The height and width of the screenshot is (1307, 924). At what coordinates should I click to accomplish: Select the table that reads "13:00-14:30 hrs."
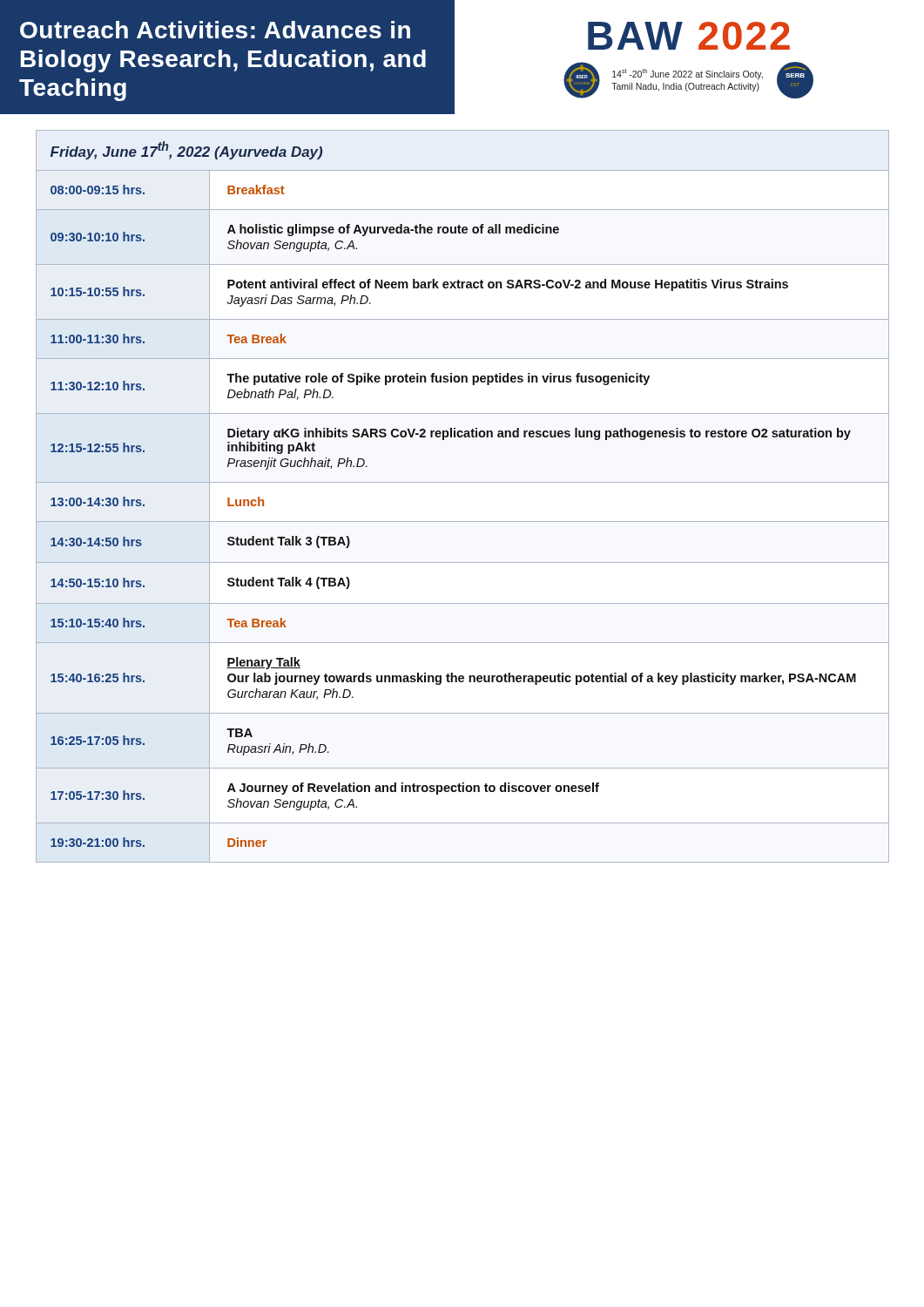click(x=462, y=496)
